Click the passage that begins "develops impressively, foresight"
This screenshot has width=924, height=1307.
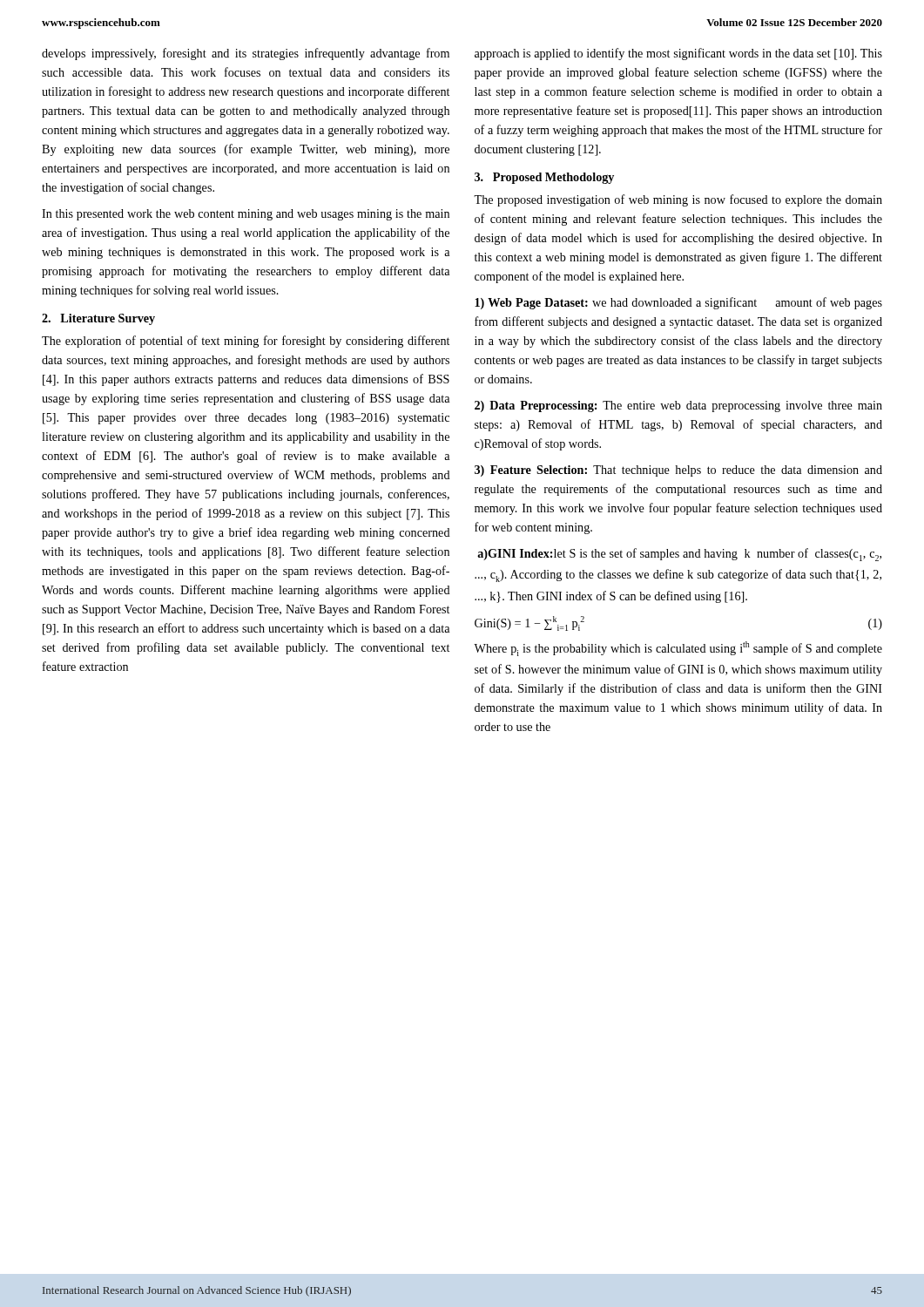pos(246,120)
